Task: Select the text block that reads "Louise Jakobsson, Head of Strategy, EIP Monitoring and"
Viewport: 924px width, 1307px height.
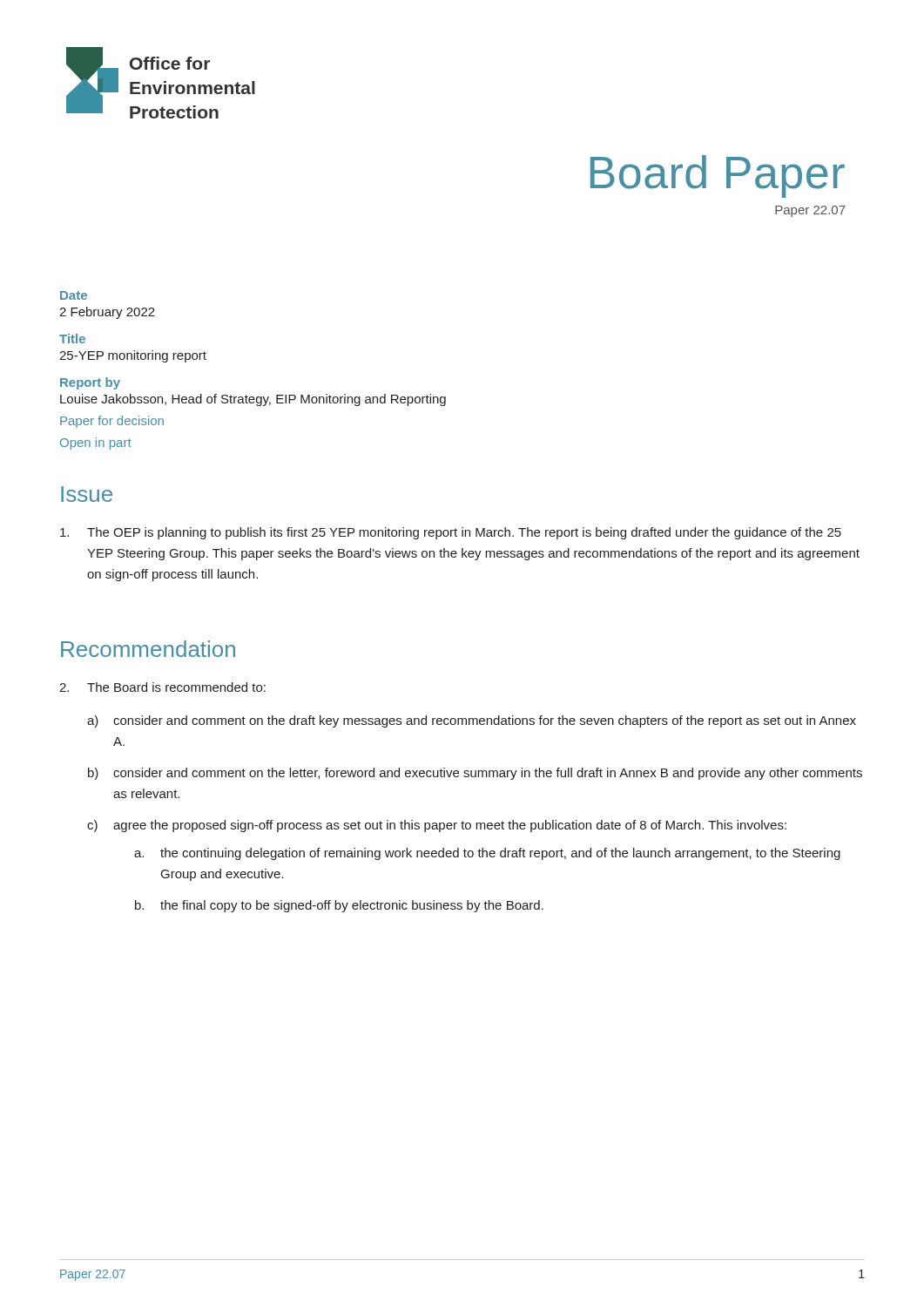Action: click(x=253, y=399)
